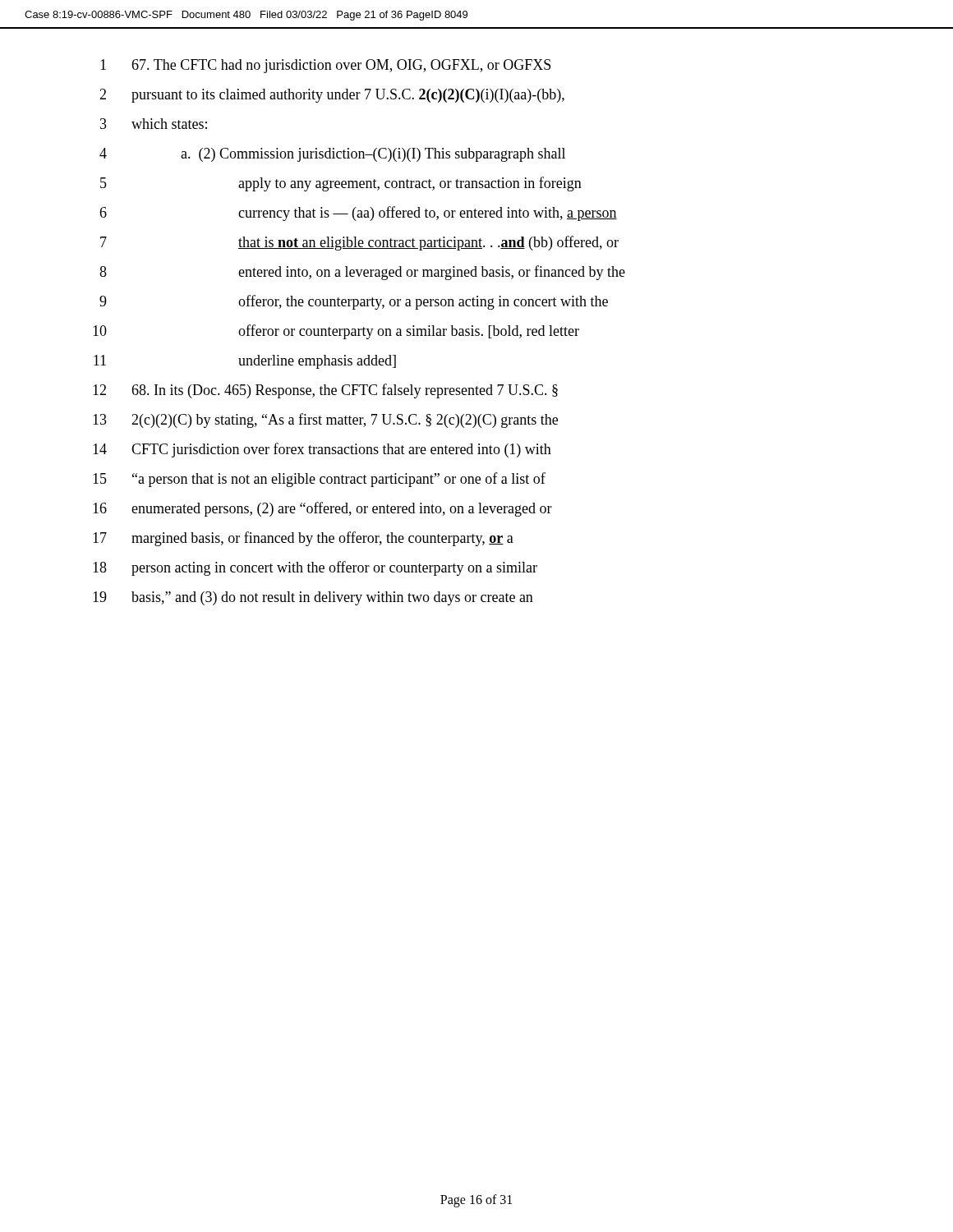Locate the text starting "a. (2) Commission jurisdiction–(C)(i)(I) This subparagraph shall"

[373, 154]
